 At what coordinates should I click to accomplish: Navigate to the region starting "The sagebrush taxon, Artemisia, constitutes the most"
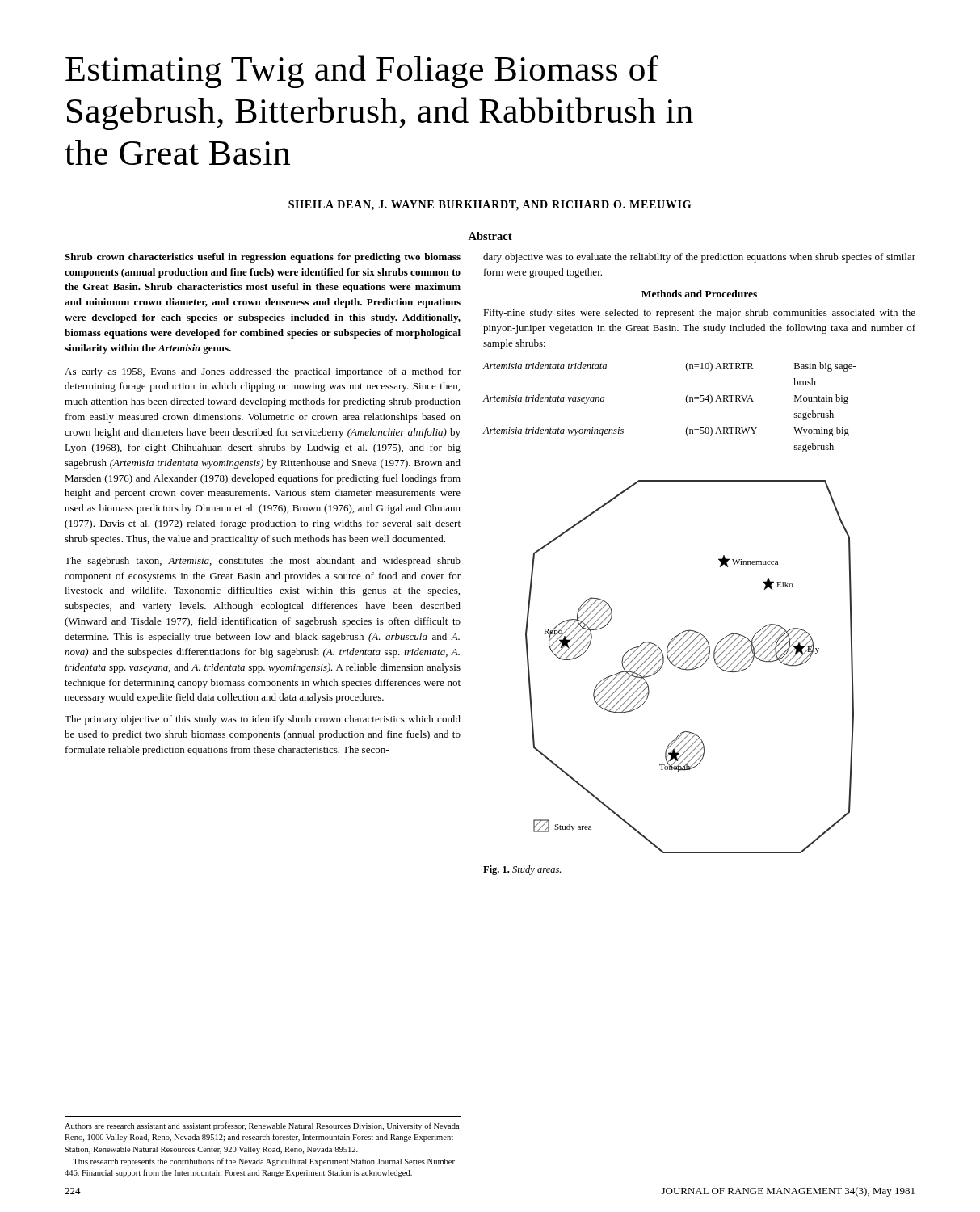[x=263, y=629]
